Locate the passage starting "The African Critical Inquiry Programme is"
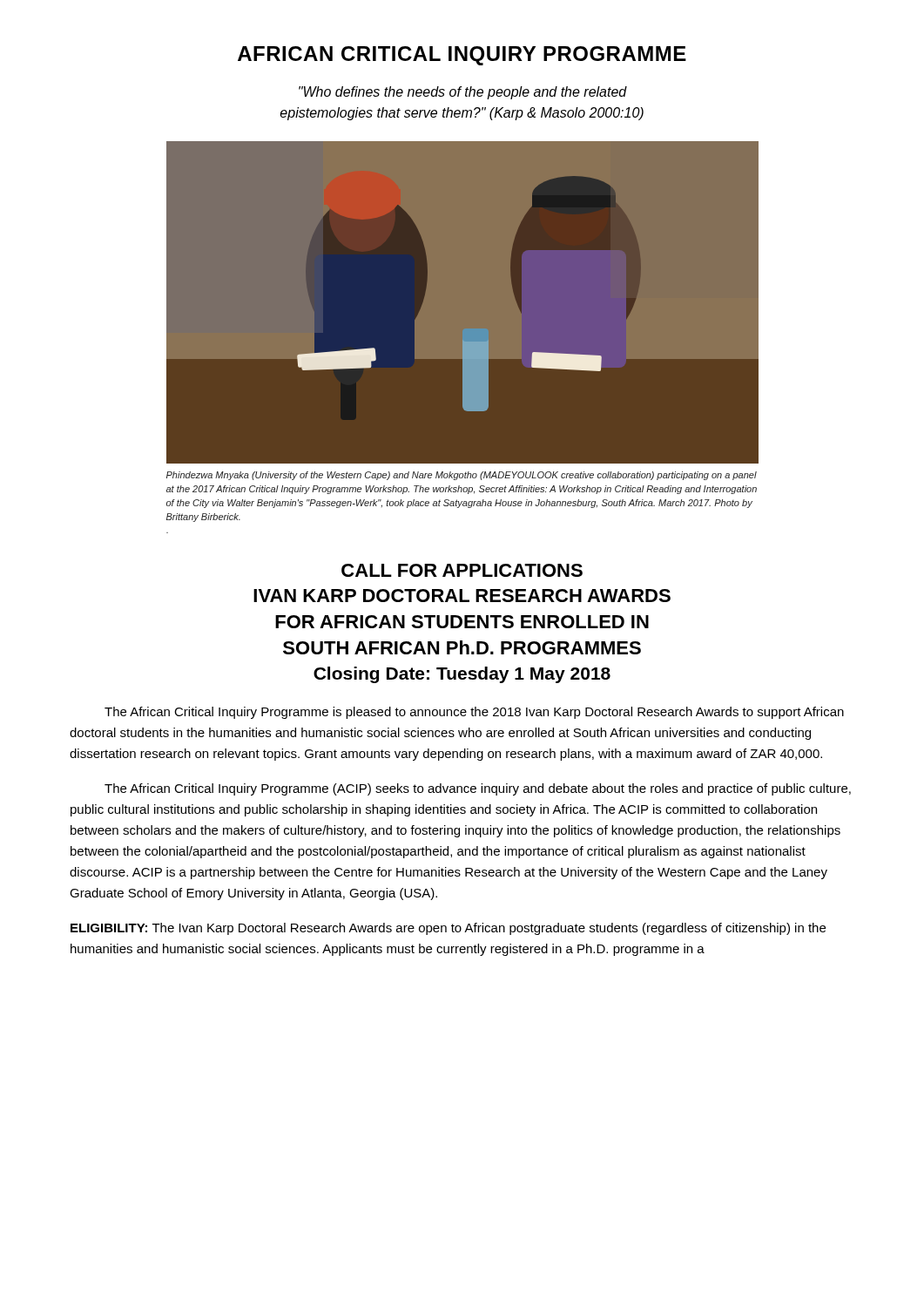924x1307 pixels. click(x=457, y=732)
